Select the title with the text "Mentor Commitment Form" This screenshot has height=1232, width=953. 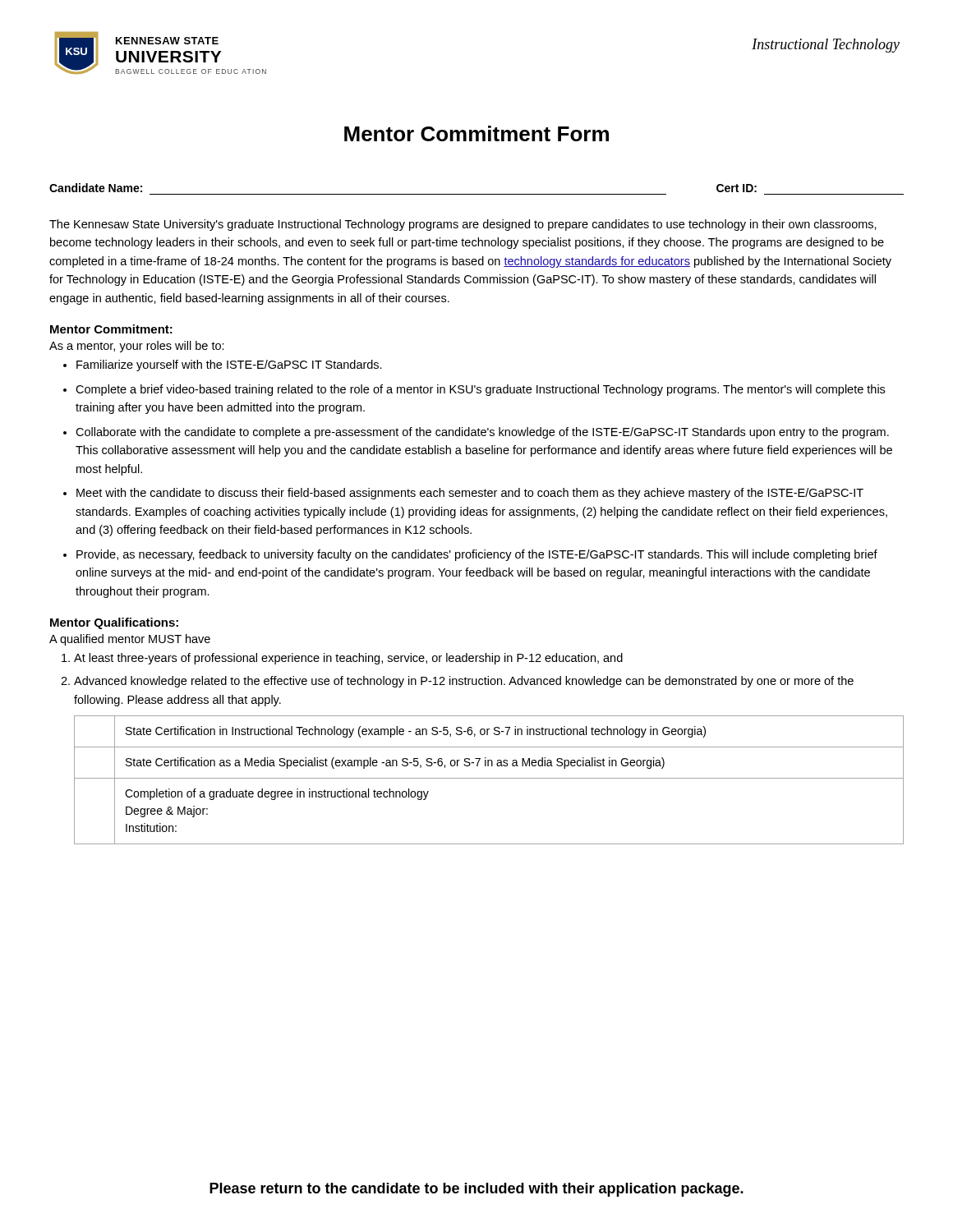476,134
